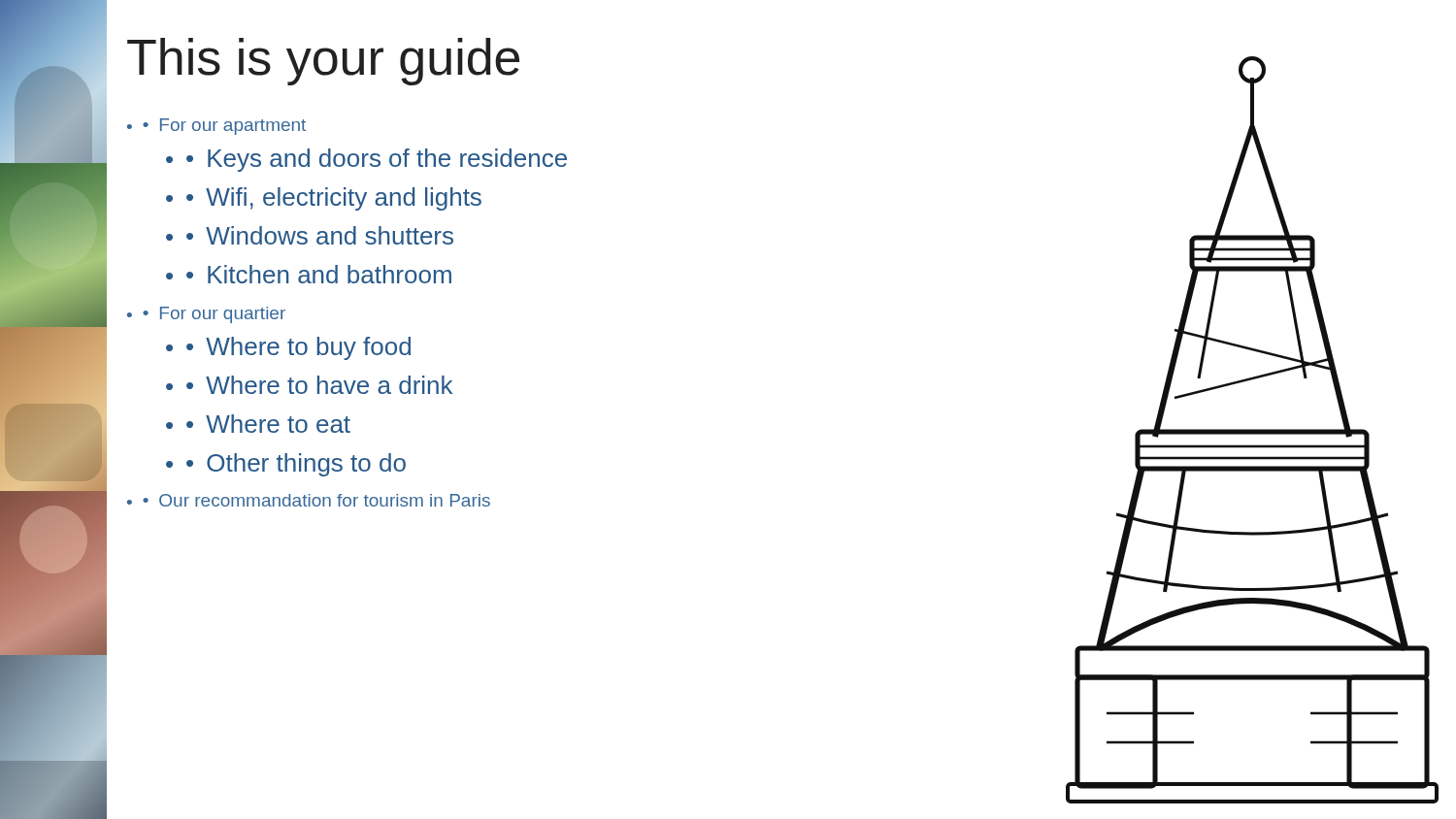Image resolution: width=1456 pixels, height=819 pixels.
Task: Where does it say "•Other things to do"?
Action: coord(296,463)
